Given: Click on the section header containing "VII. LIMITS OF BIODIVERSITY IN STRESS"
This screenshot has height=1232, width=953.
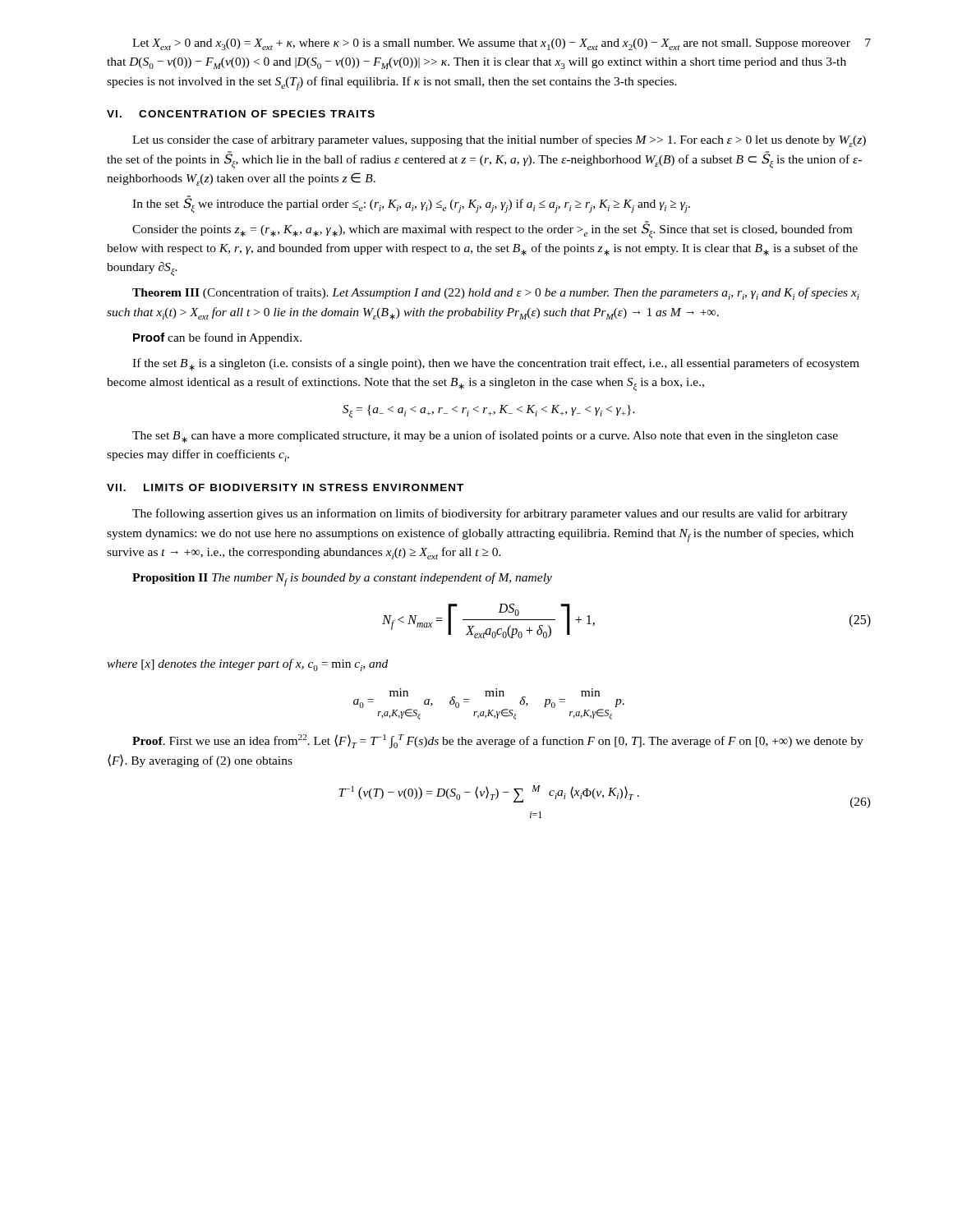Looking at the screenshot, I should [x=286, y=487].
